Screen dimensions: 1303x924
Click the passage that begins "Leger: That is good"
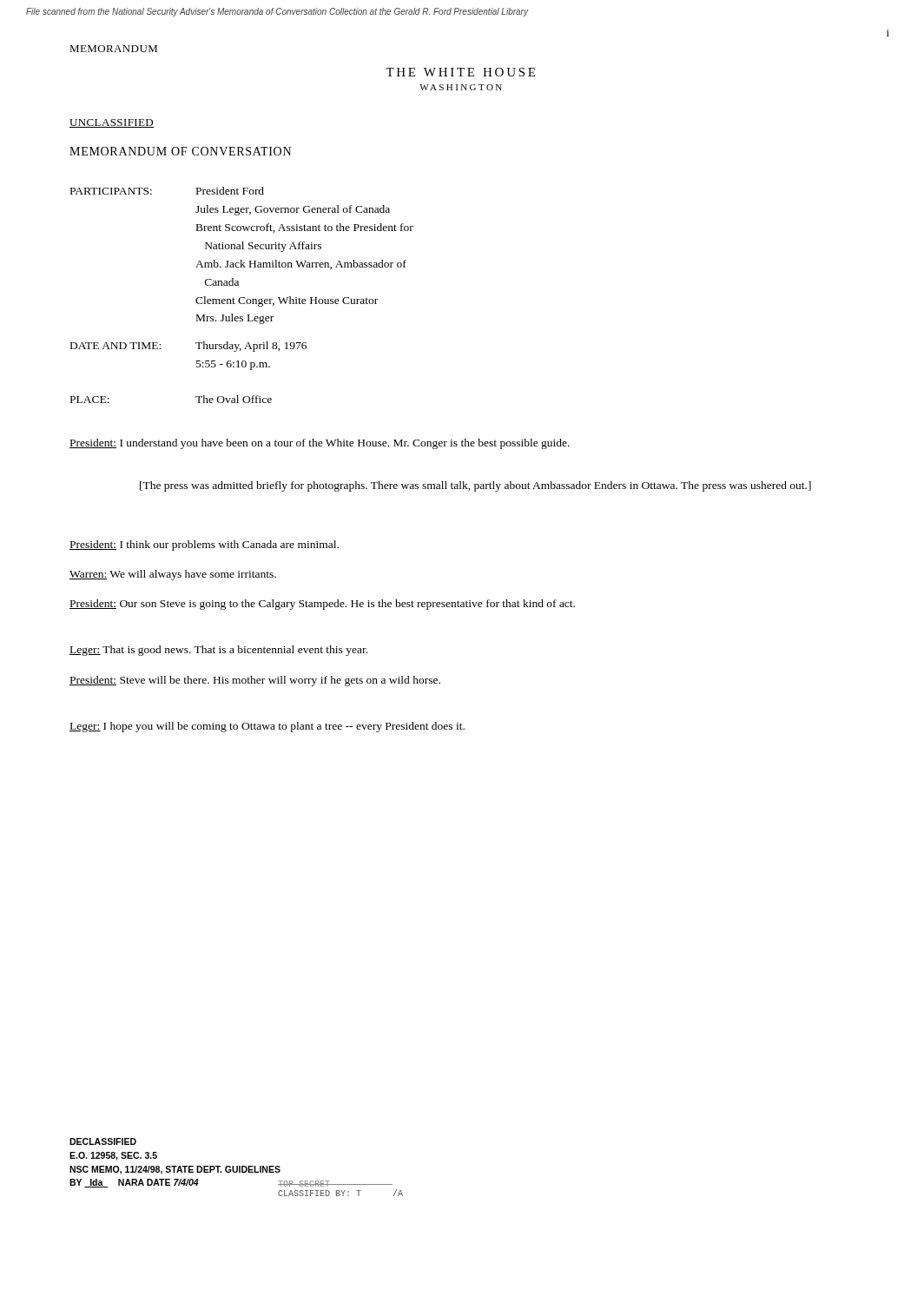click(219, 649)
